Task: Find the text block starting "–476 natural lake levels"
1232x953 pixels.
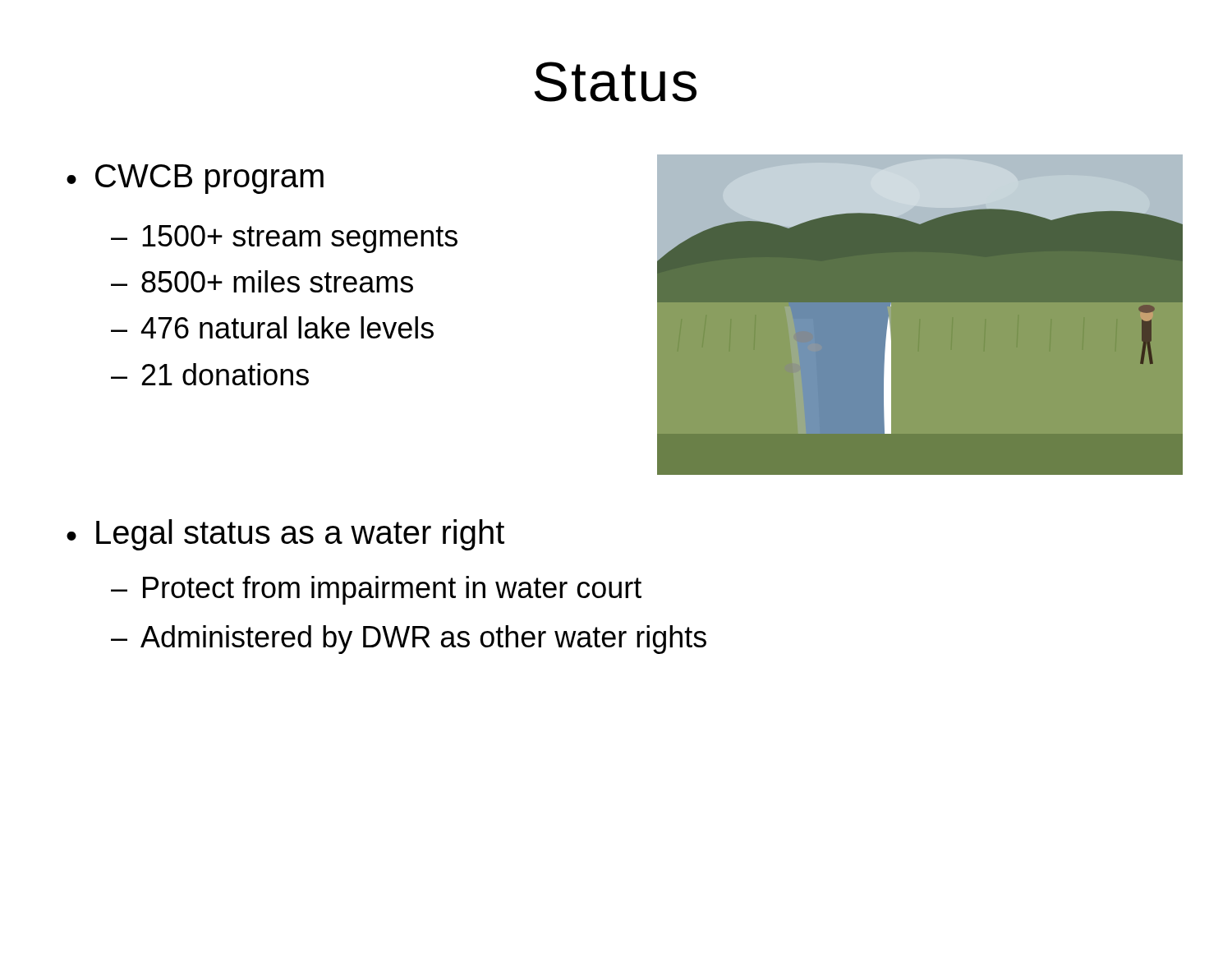Action: coord(273,329)
